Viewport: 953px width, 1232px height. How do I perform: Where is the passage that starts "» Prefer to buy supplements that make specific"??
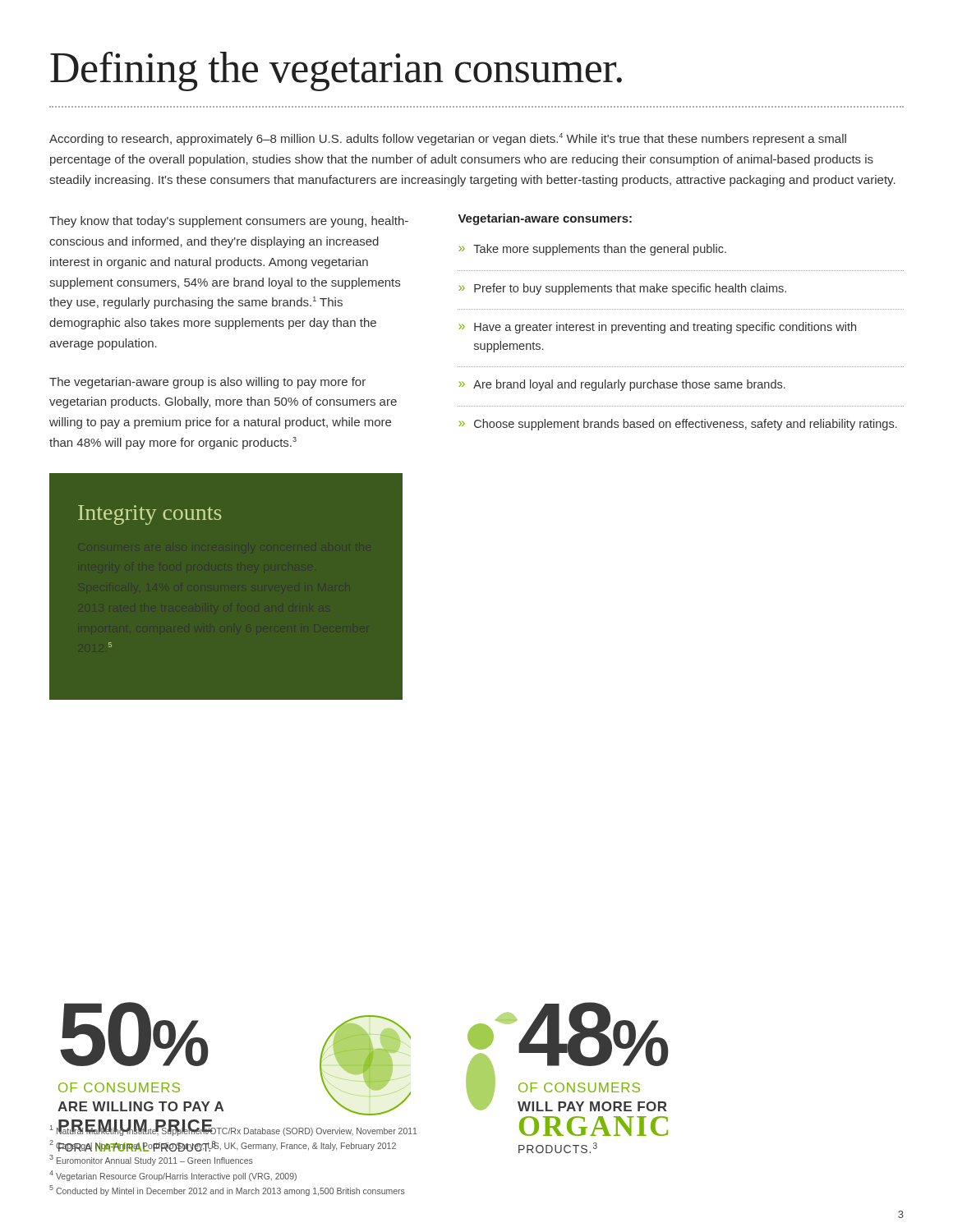tap(681, 299)
